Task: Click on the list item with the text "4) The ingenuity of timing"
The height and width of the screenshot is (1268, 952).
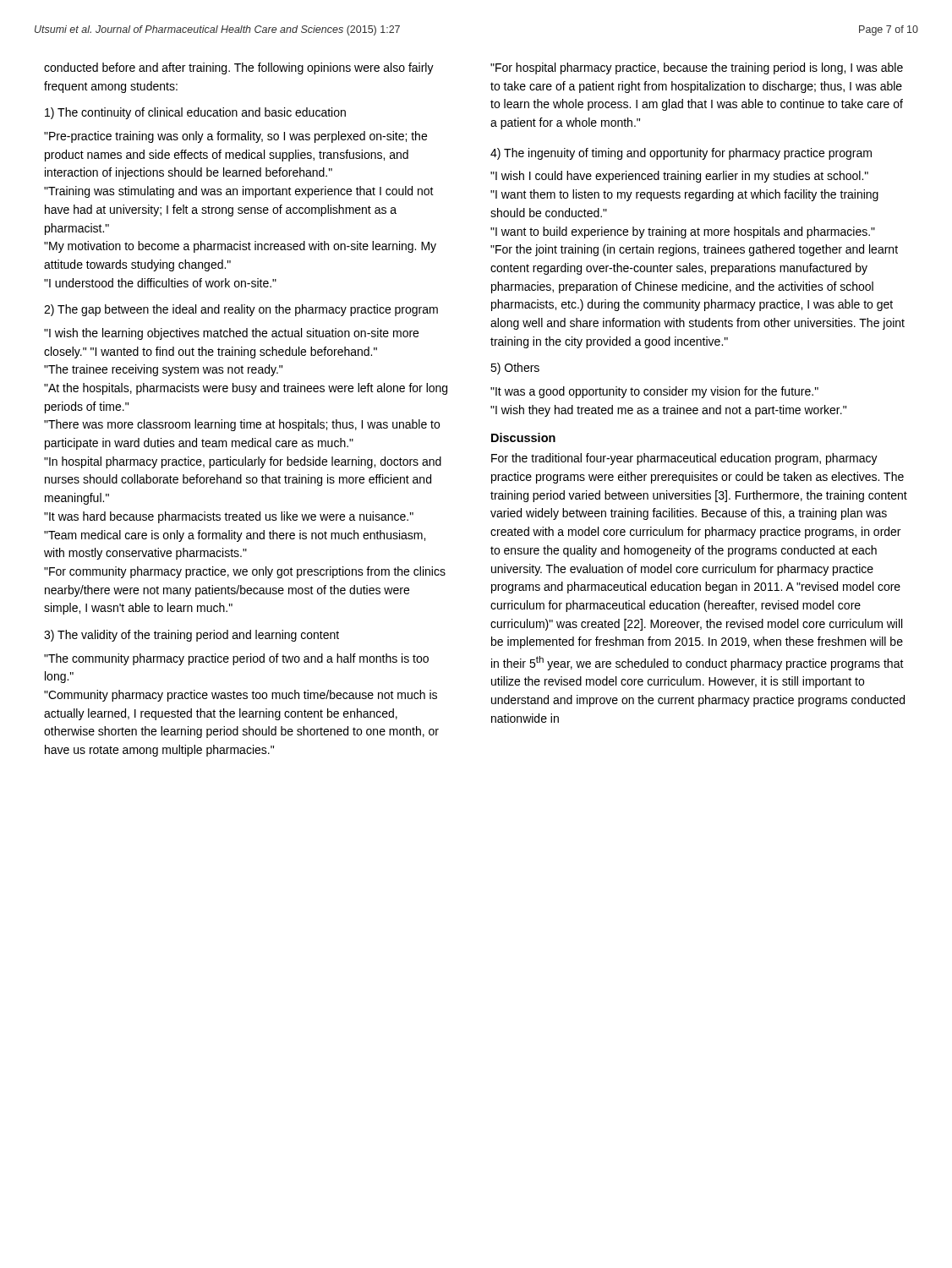Action: pos(681,153)
